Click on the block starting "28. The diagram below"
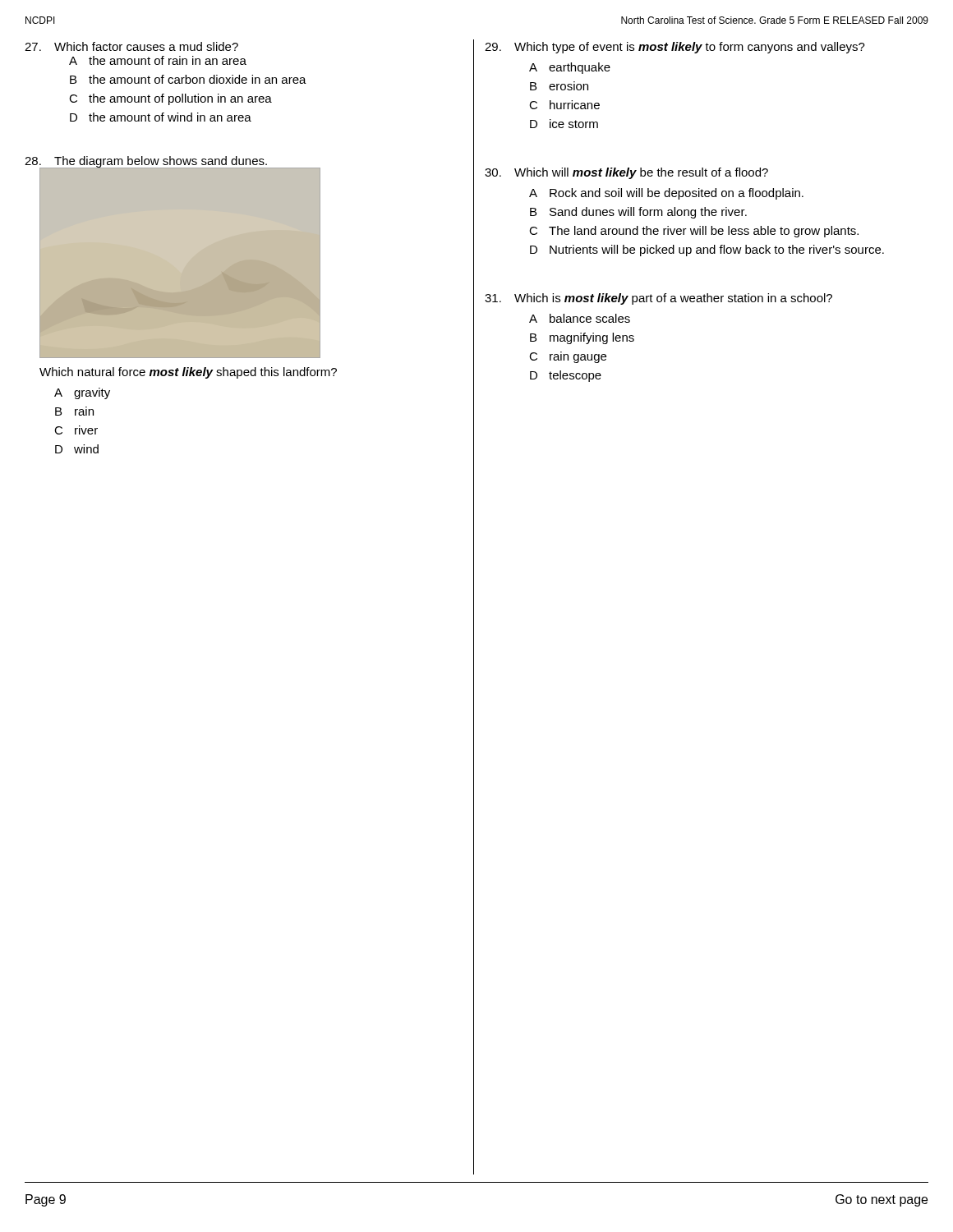This screenshot has height=1232, width=953. (x=238, y=161)
